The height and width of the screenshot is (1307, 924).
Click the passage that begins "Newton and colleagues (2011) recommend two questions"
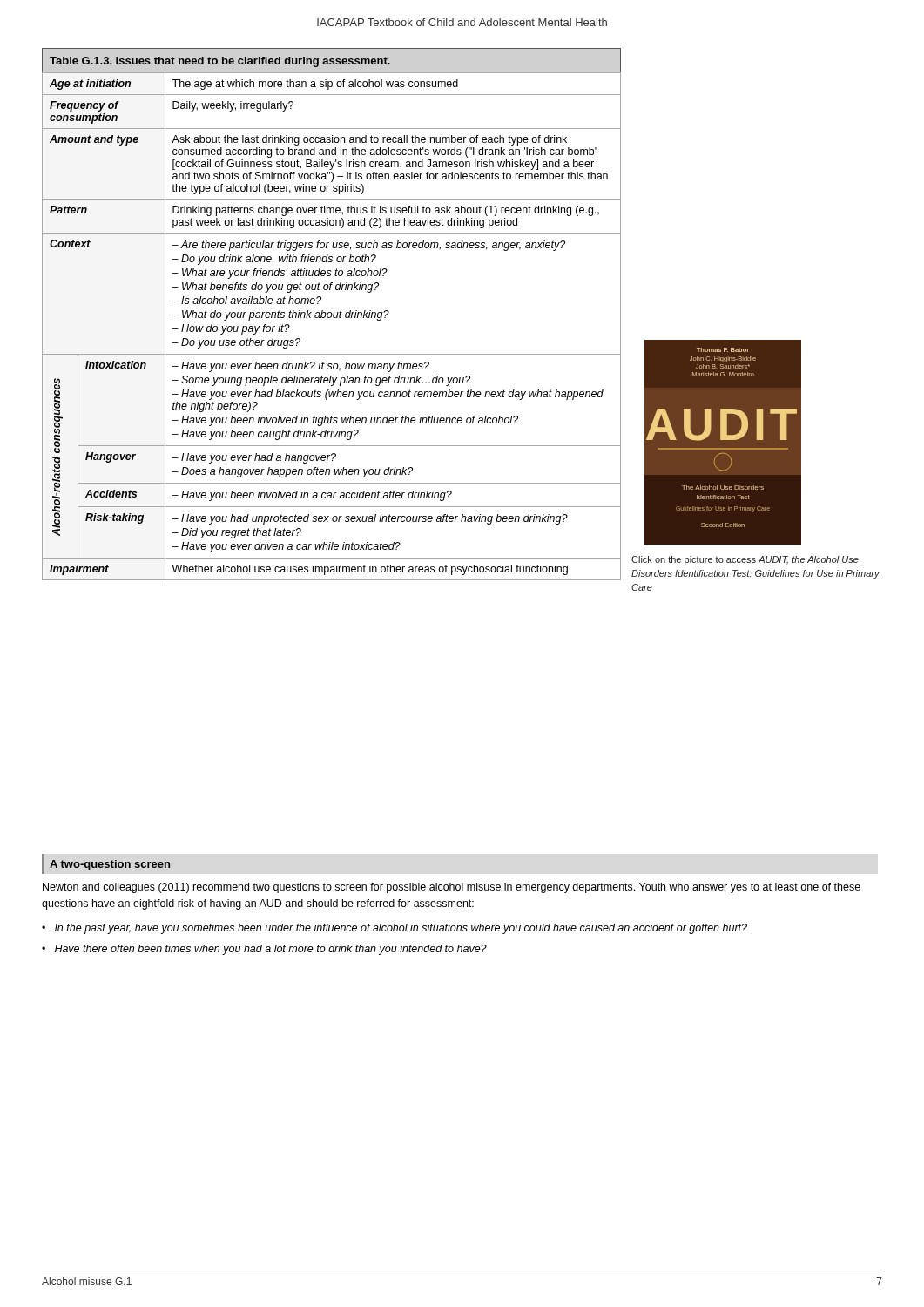point(451,895)
